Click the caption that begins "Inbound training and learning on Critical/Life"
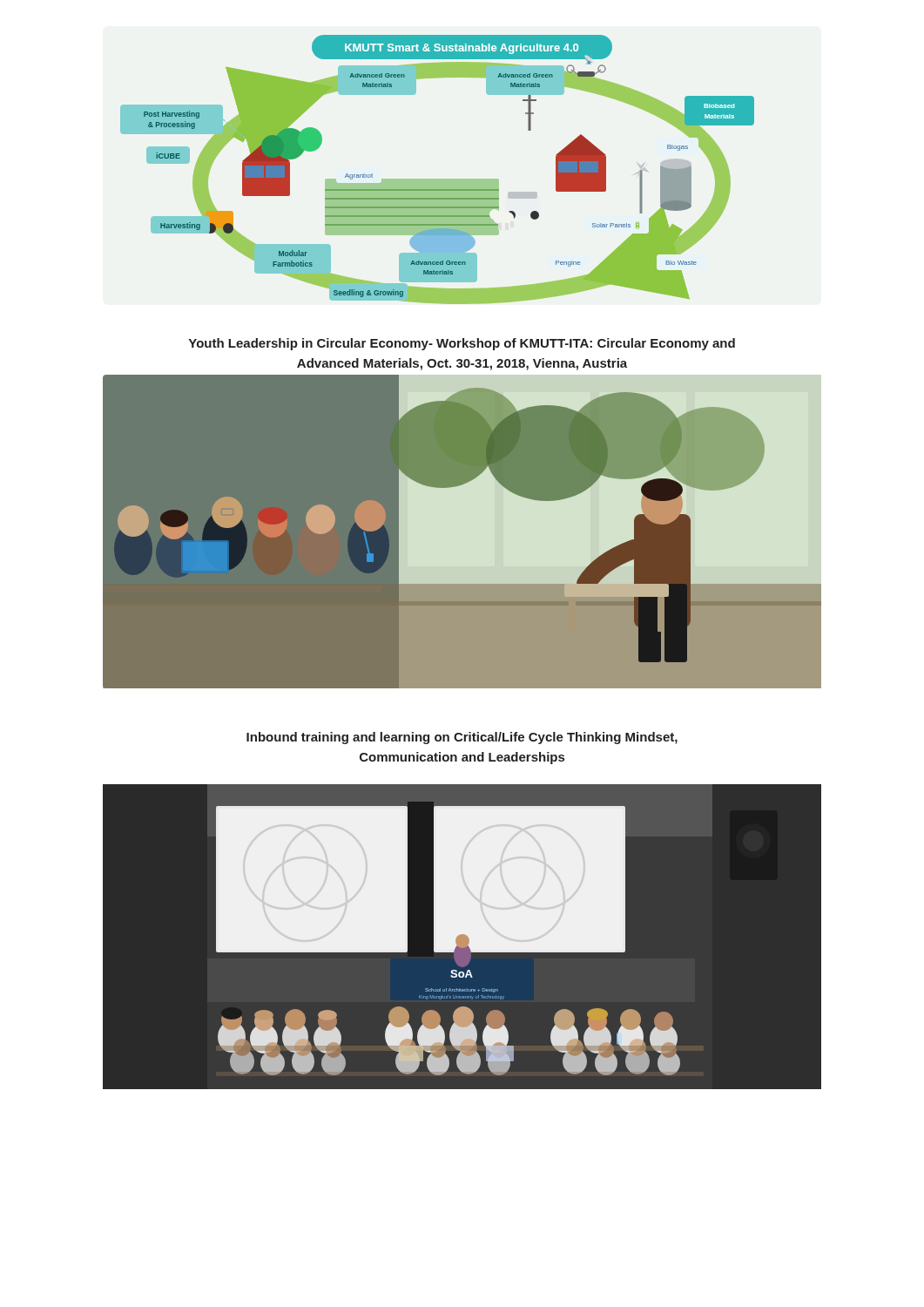The height and width of the screenshot is (1307, 924). point(462,747)
